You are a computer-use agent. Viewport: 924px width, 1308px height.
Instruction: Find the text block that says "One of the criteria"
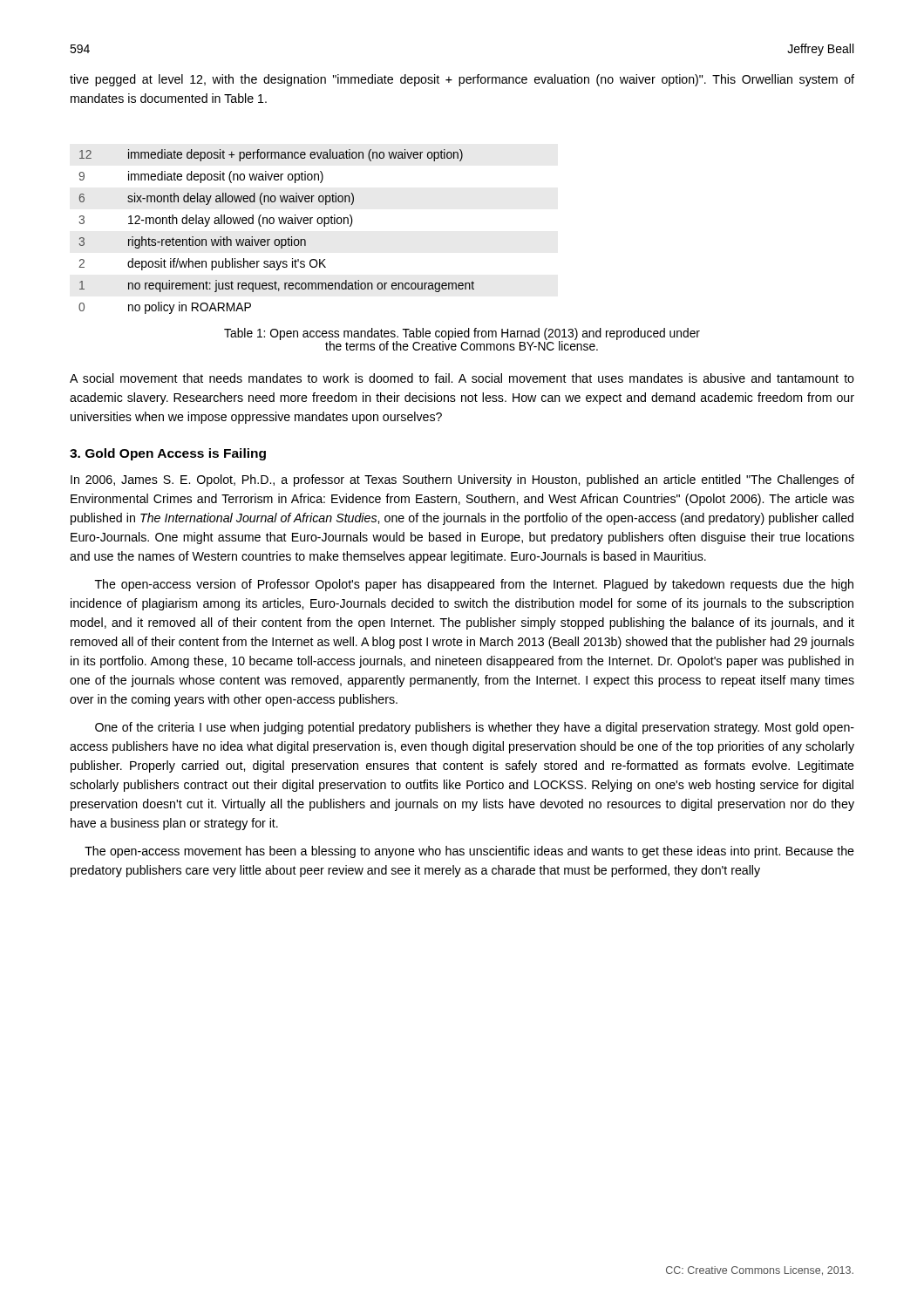pos(462,775)
